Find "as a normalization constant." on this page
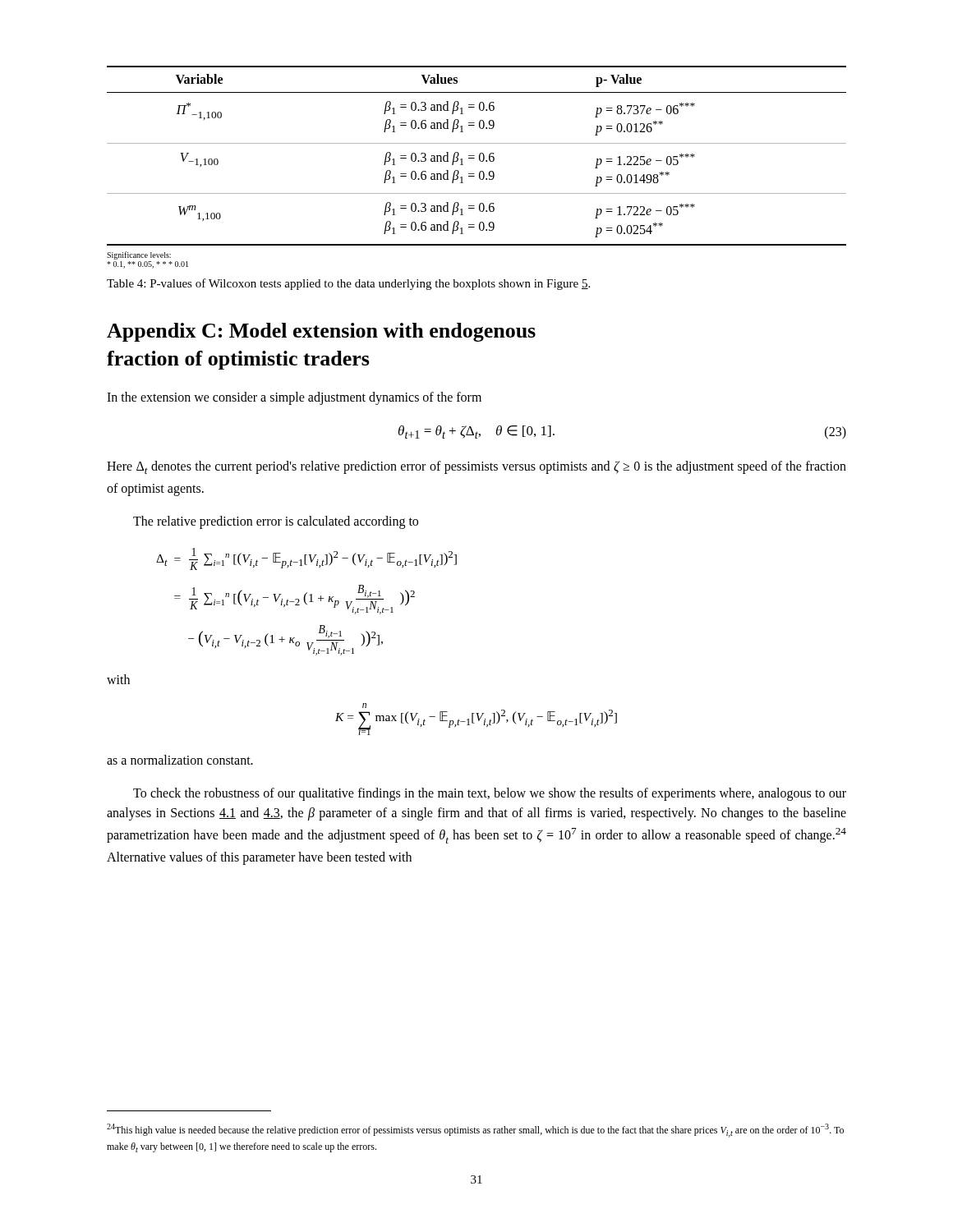 click(180, 760)
